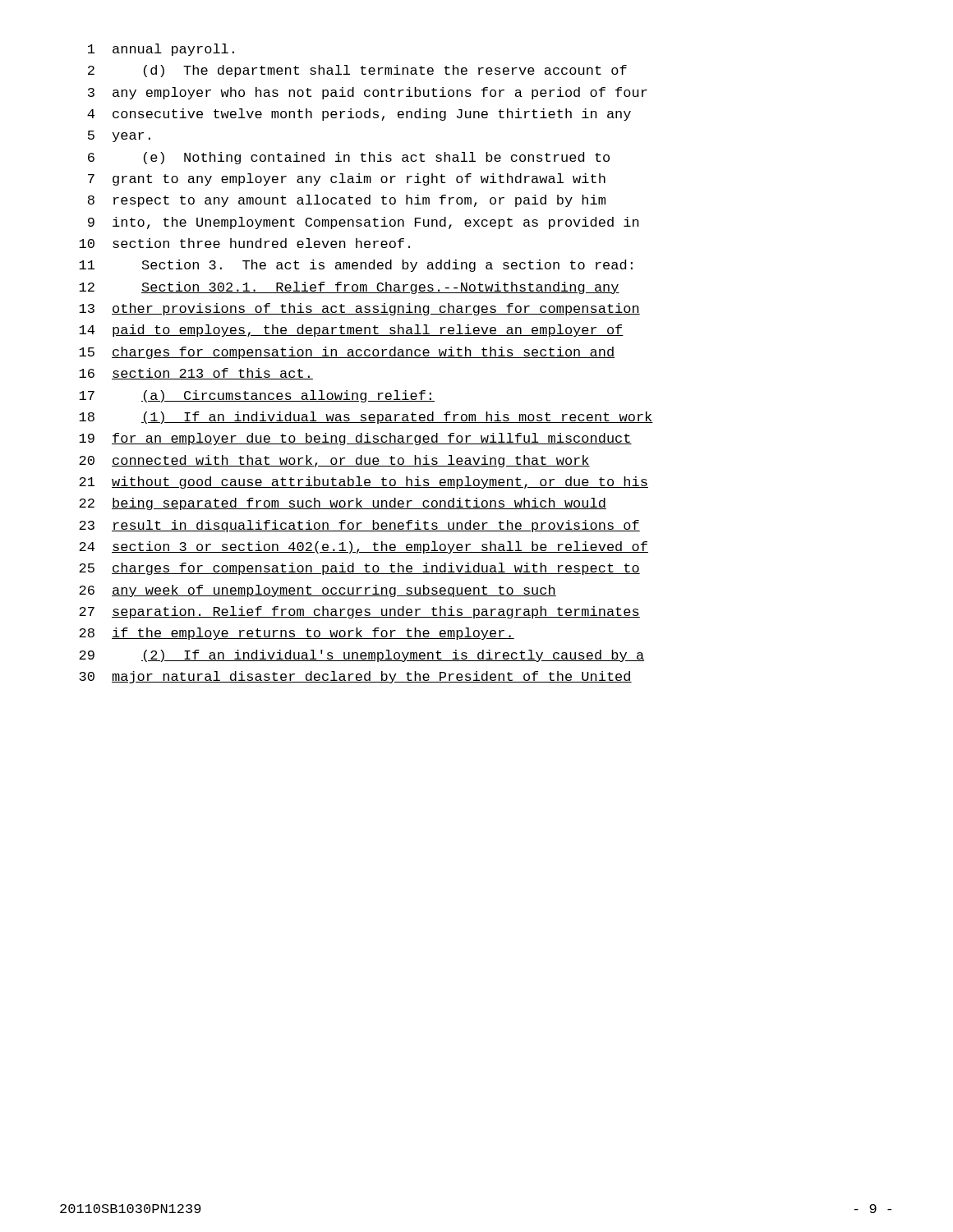Viewport: 953px width, 1232px height.
Task: Select the text block starting "18 (1) If an"
Action: (x=476, y=418)
